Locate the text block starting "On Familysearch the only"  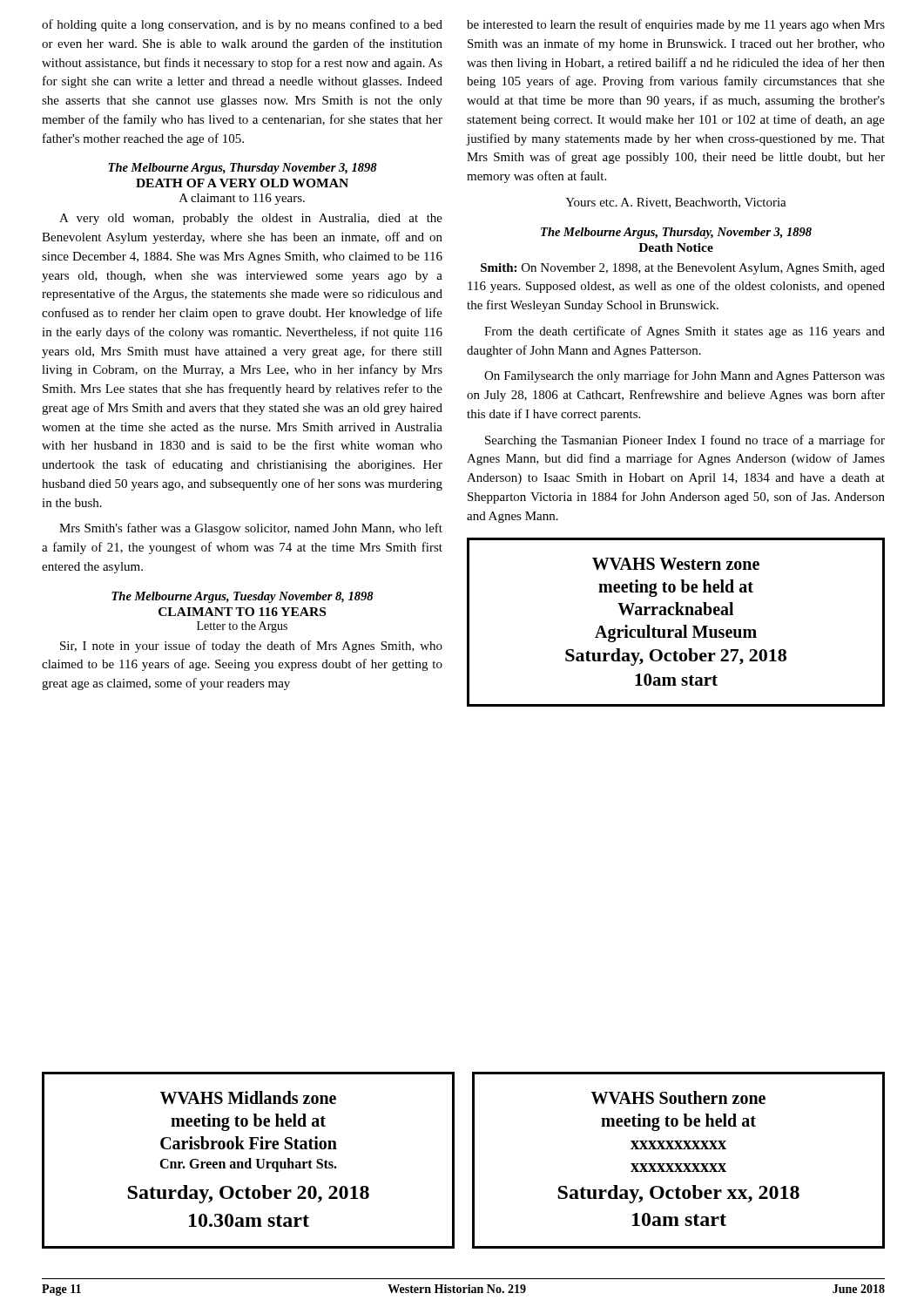676,395
